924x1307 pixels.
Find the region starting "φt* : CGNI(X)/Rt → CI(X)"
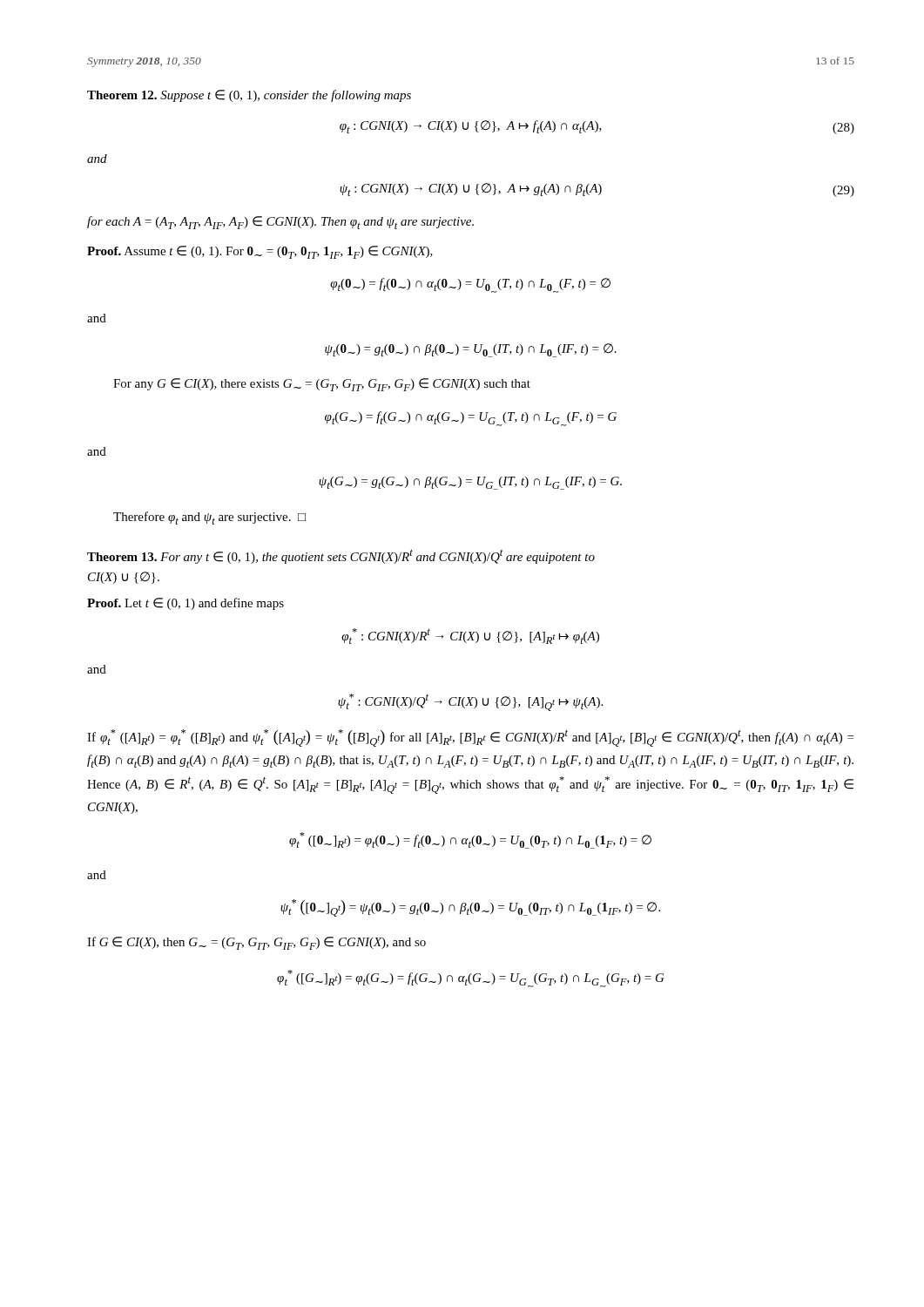[471, 636]
